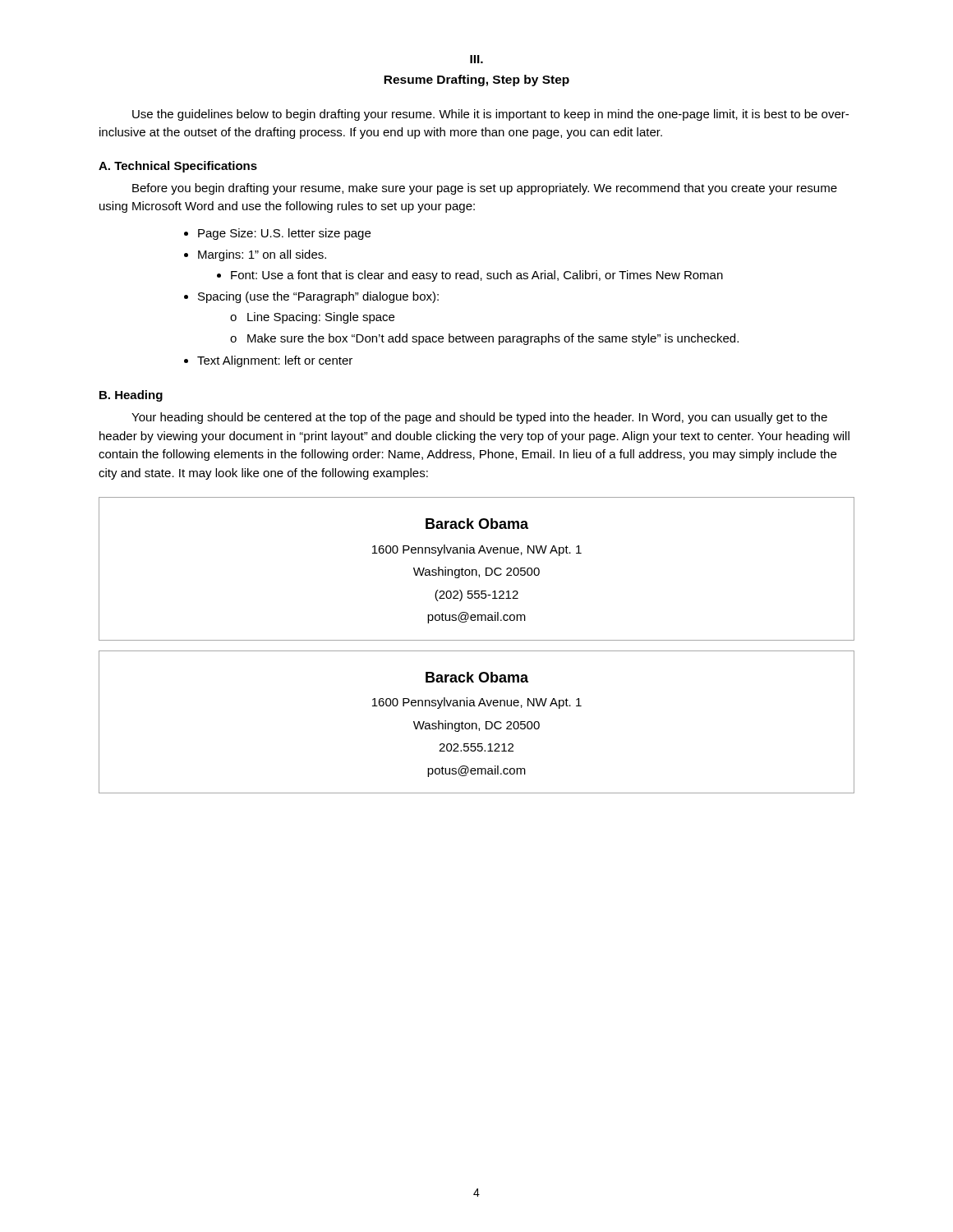
Task: Select the region starting "Before you begin drafting your resume, make"
Action: click(476, 197)
